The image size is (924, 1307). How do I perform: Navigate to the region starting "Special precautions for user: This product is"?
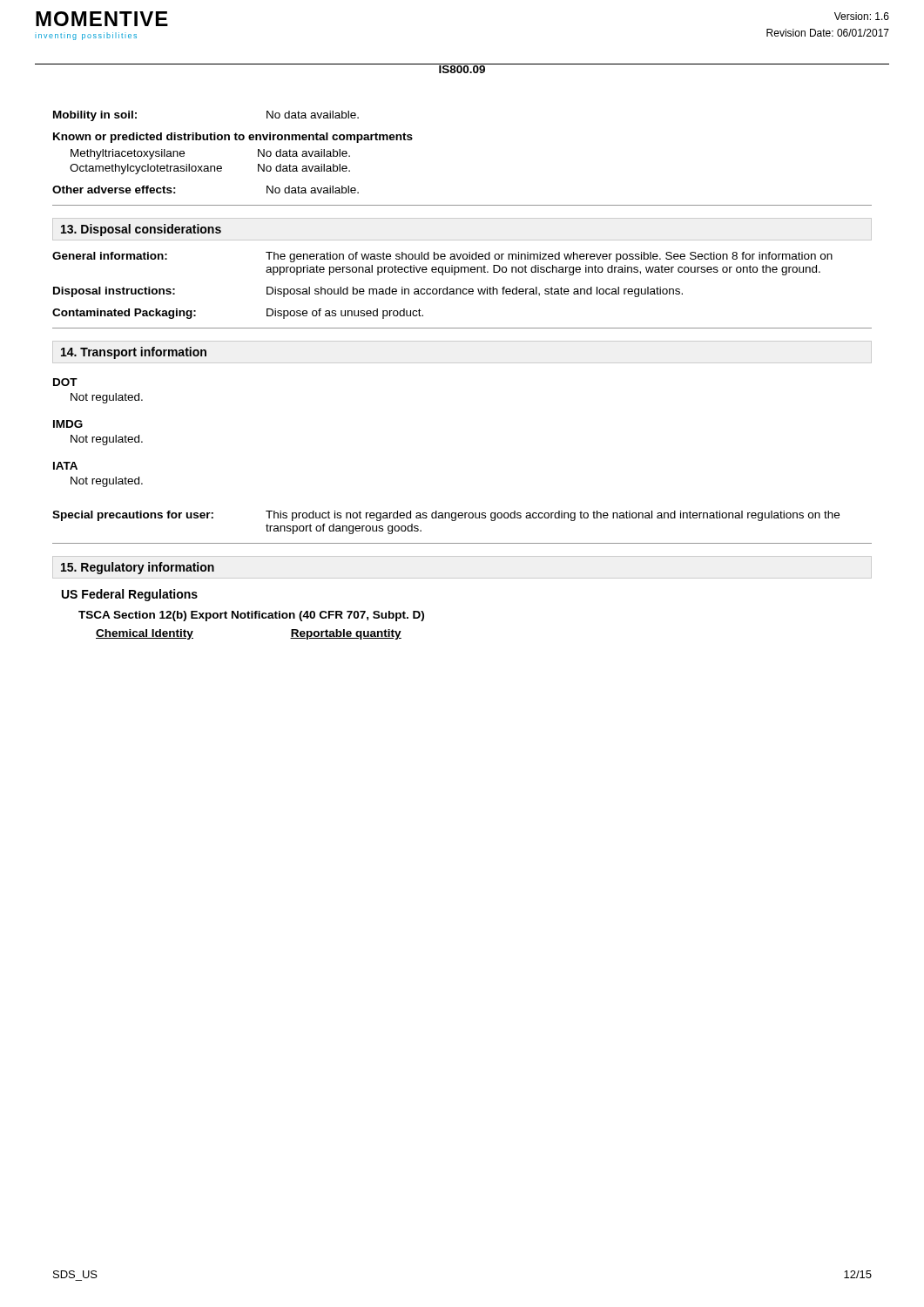(x=462, y=521)
